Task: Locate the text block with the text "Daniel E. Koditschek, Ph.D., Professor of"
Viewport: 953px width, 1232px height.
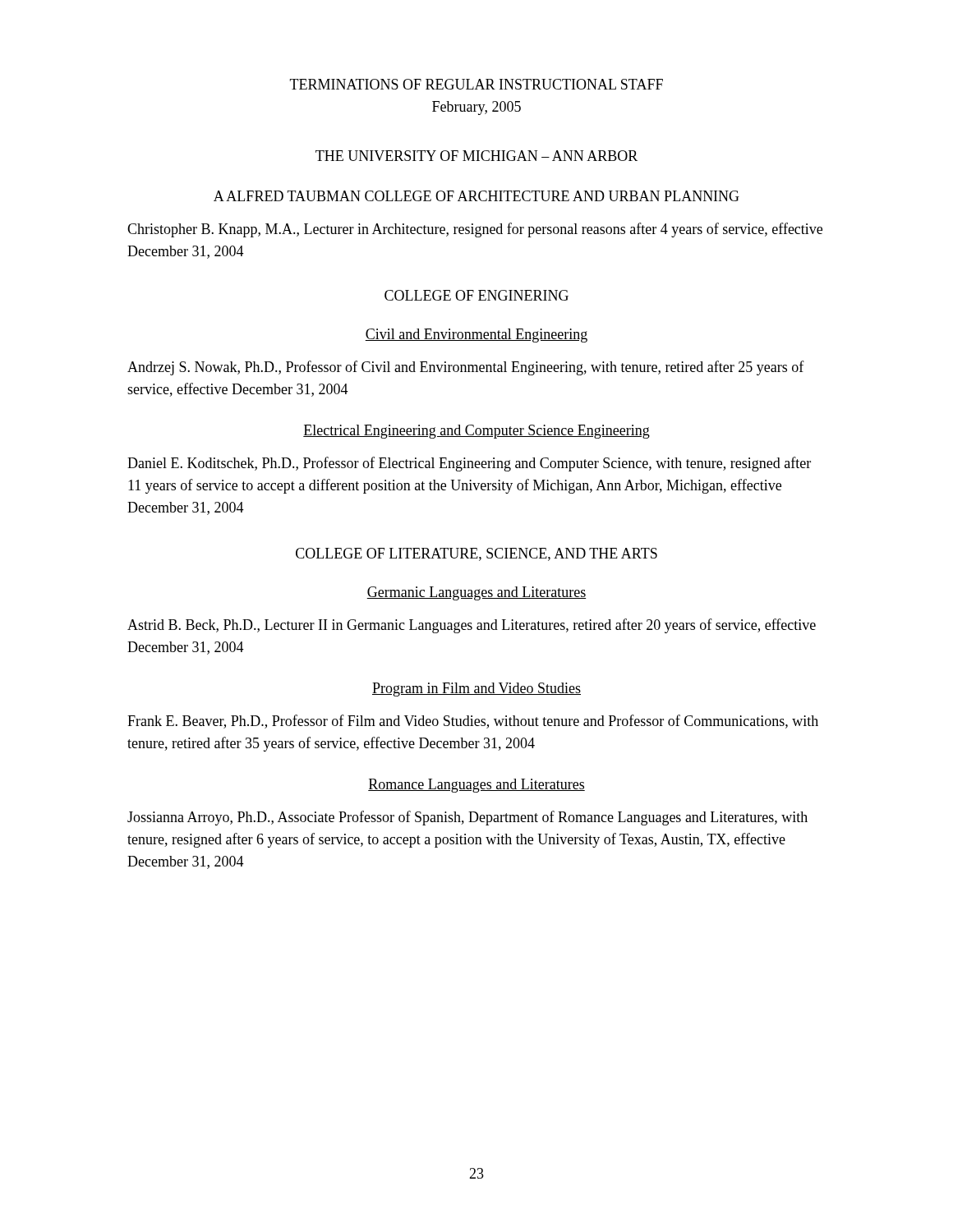Action: (x=469, y=485)
